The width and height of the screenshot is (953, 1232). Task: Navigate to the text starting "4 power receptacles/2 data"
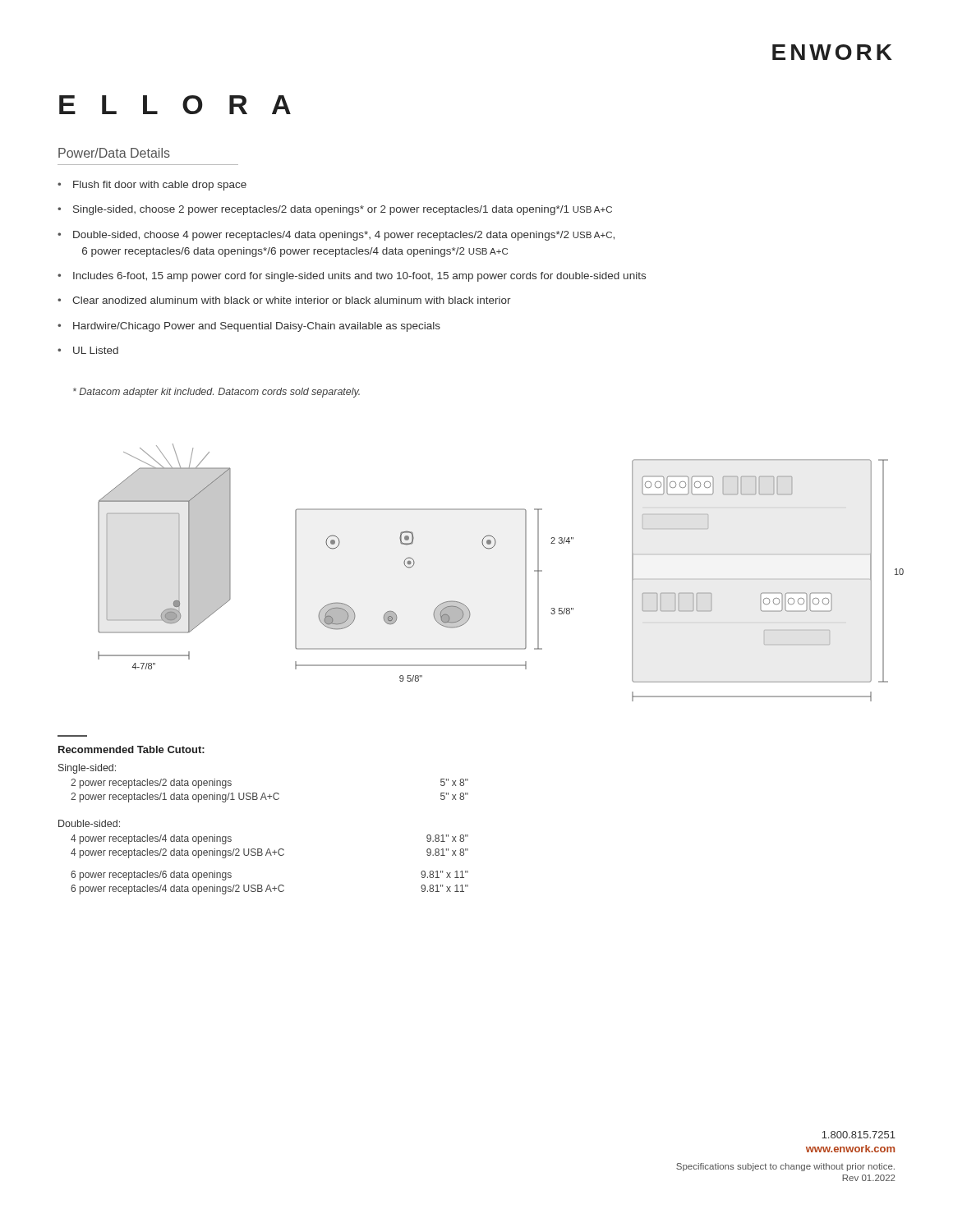(x=178, y=853)
